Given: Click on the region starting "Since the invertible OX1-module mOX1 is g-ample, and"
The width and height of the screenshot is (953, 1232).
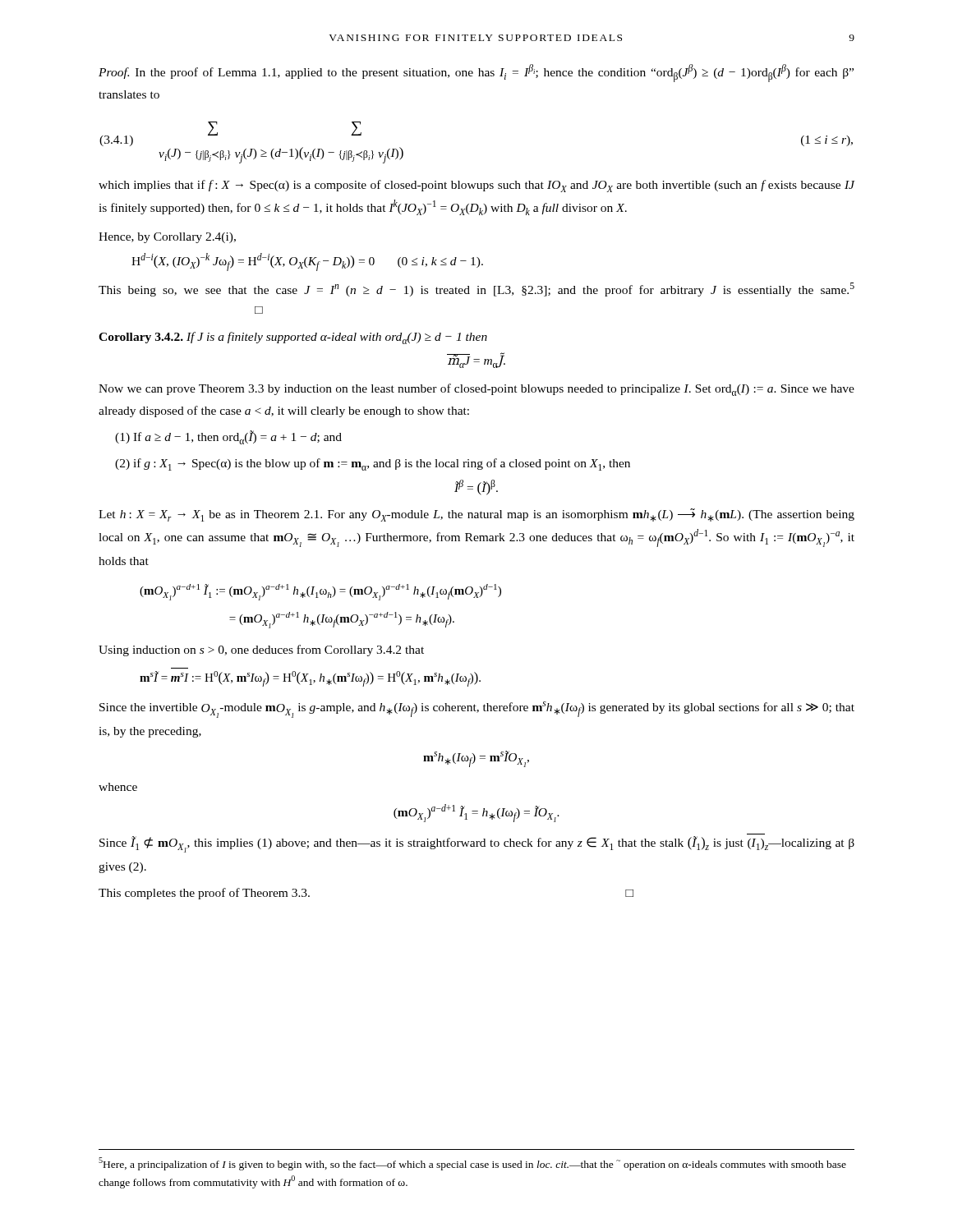Looking at the screenshot, I should (476, 718).
